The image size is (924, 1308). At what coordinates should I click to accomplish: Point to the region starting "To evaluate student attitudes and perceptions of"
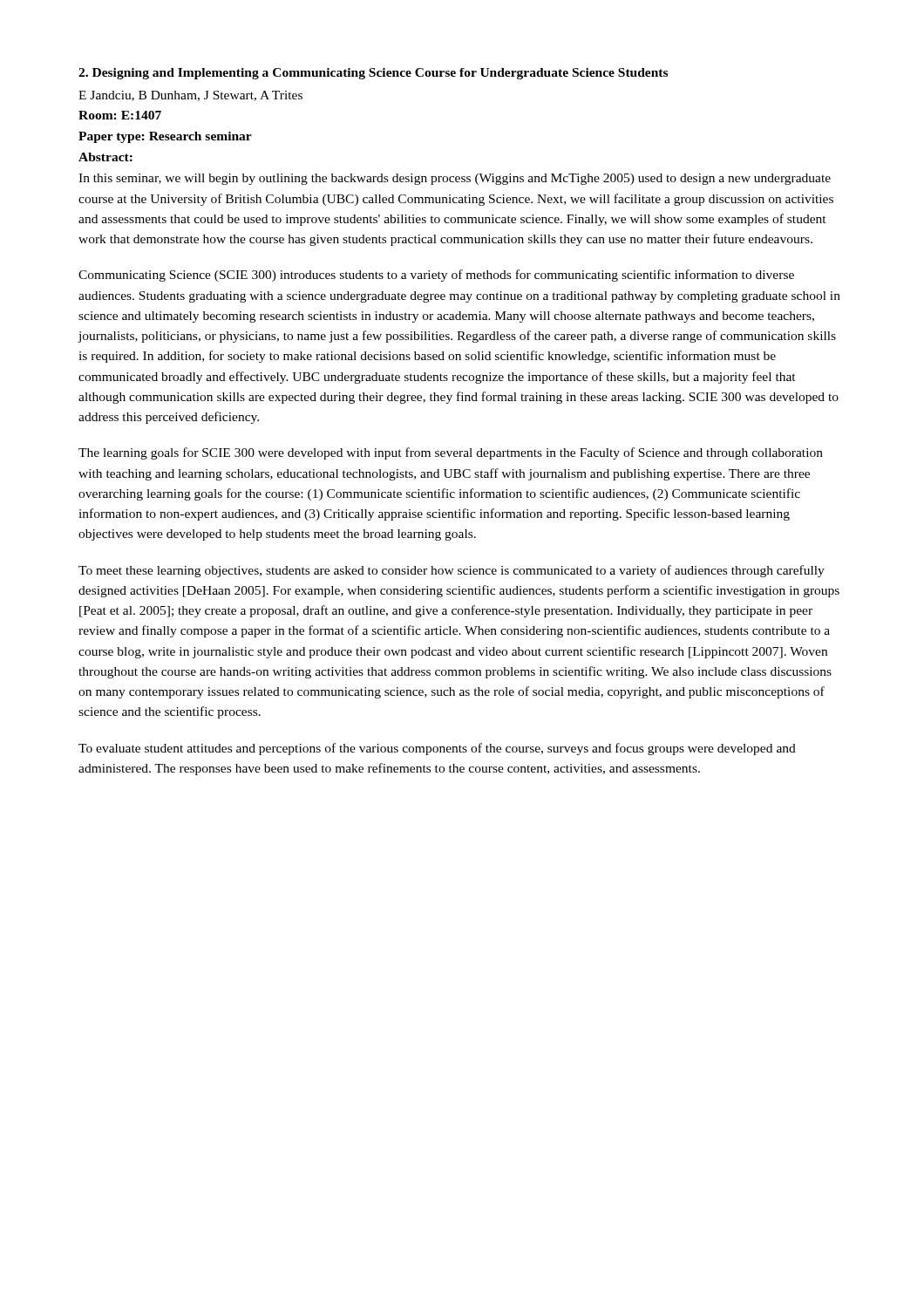[462, 758]
